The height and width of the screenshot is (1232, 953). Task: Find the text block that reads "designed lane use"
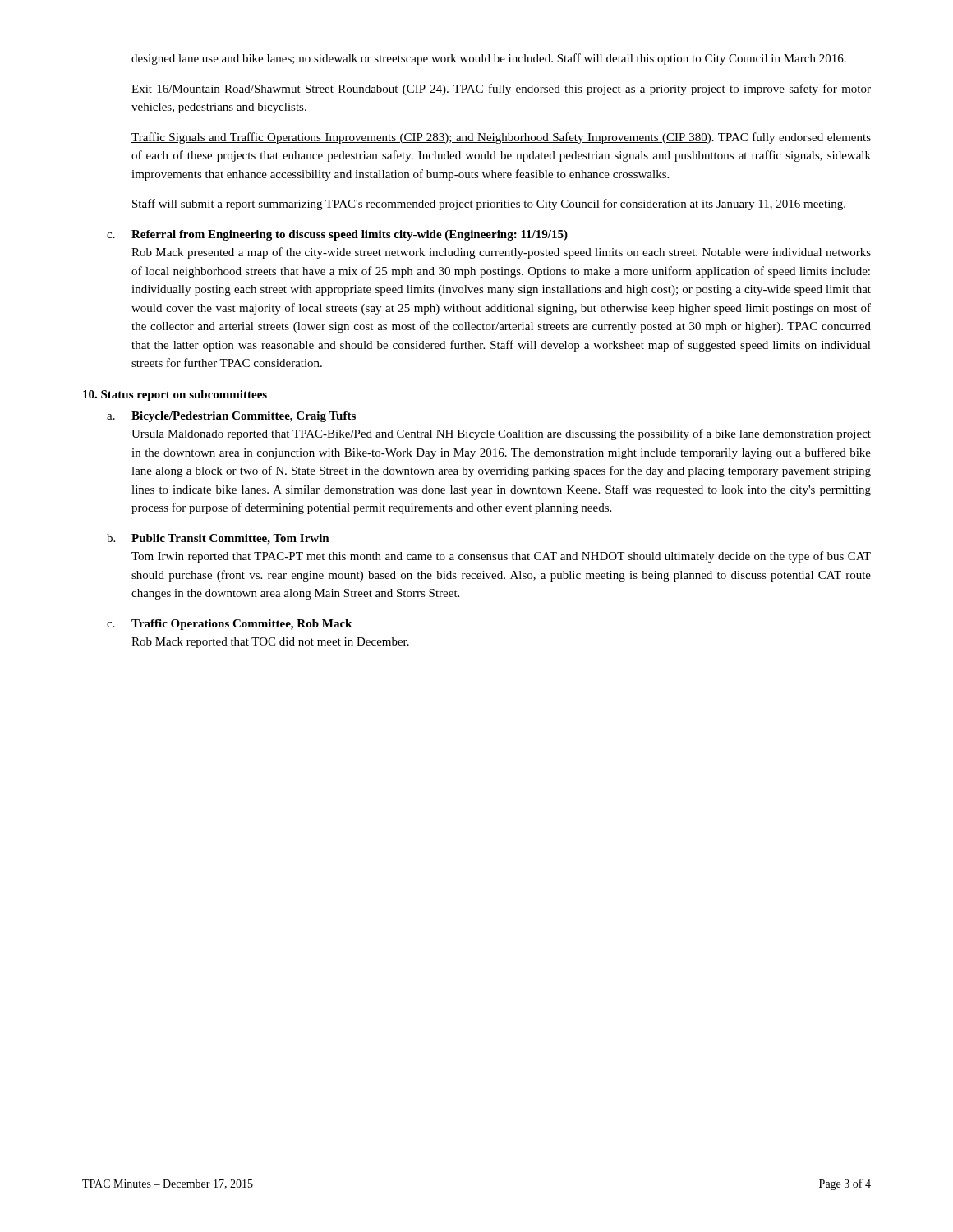[489, 58]
